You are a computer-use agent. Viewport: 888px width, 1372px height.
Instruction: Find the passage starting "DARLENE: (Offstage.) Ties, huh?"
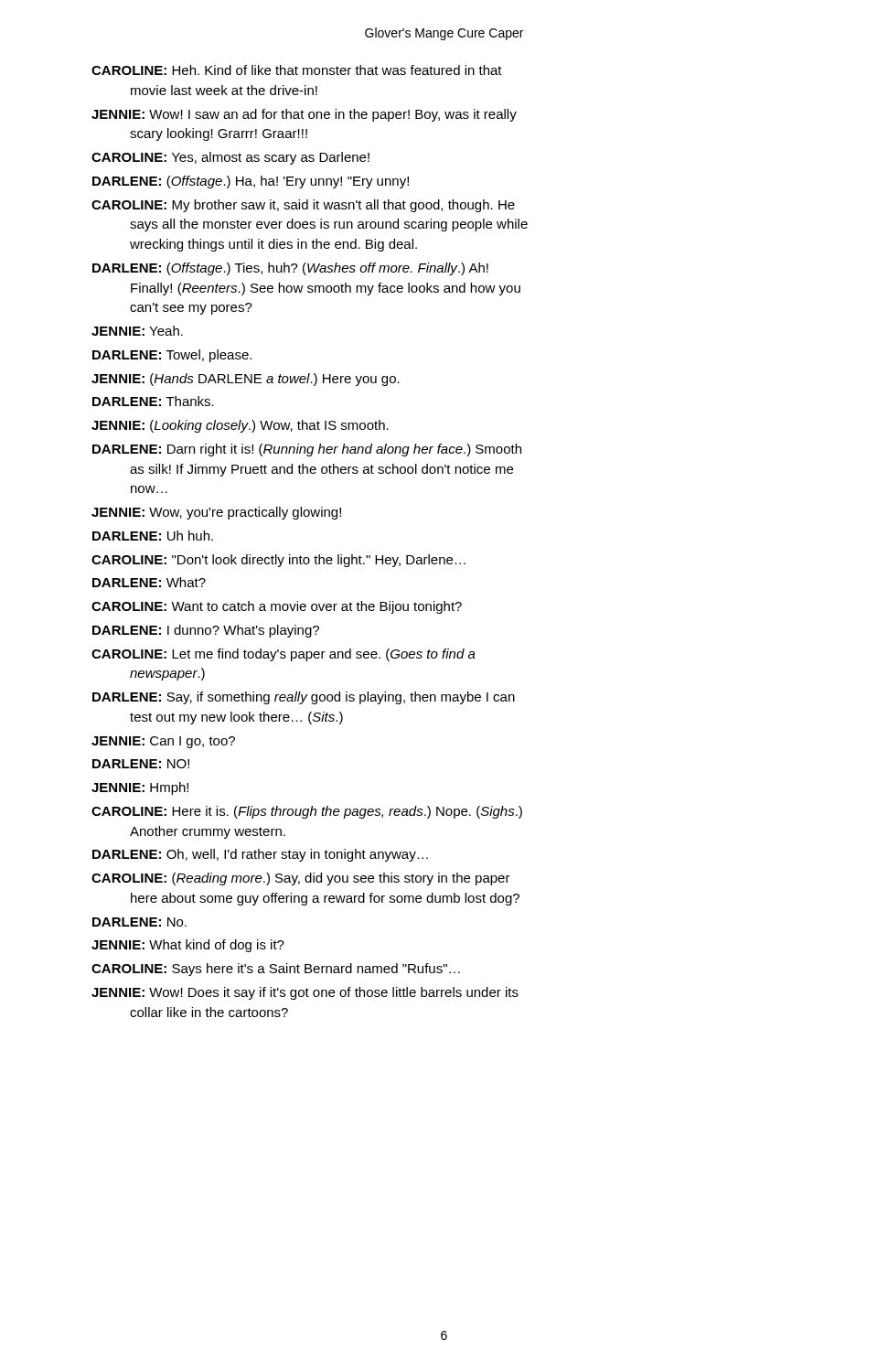point(444,288)
